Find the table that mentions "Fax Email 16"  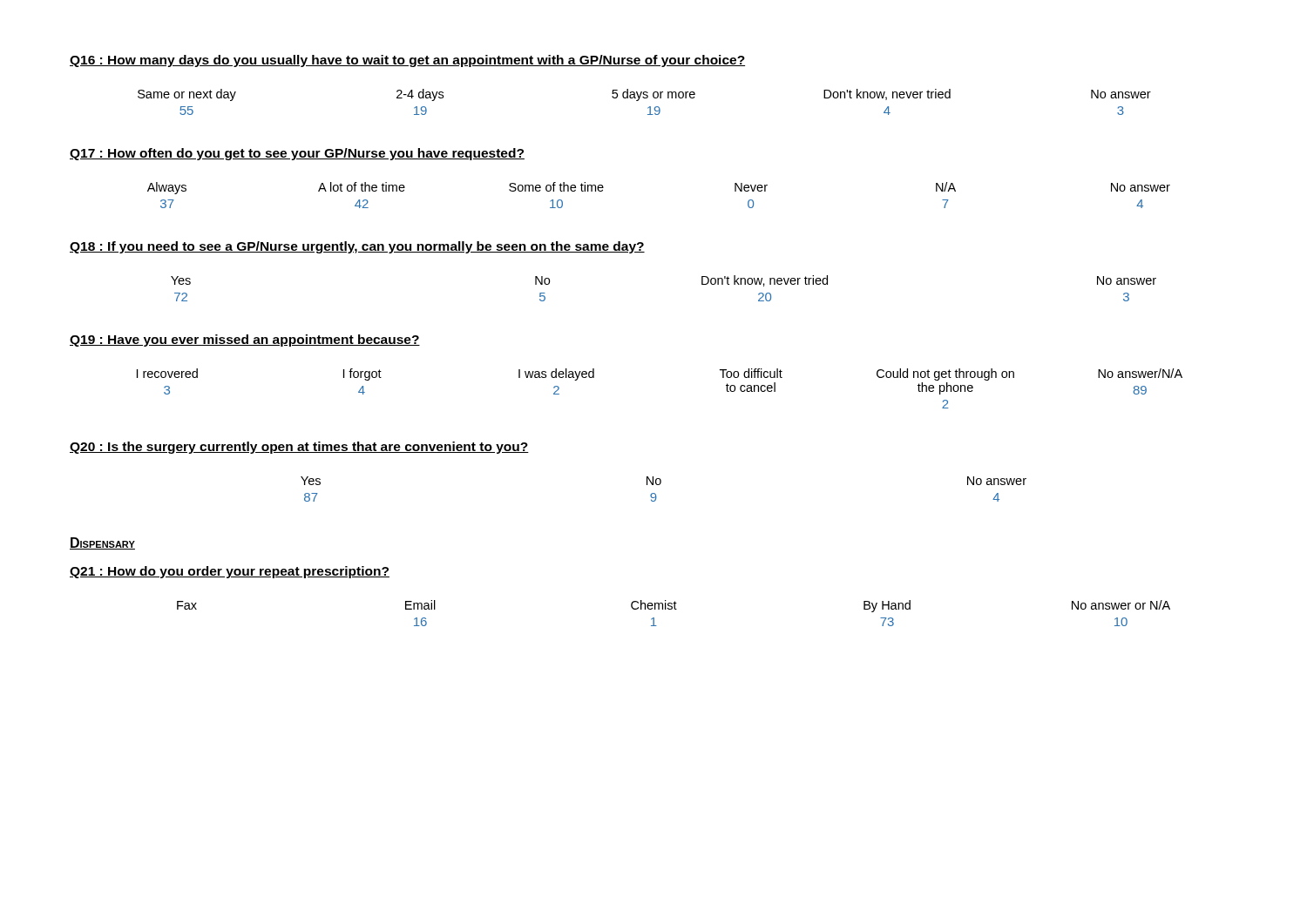tap(654, 614)
